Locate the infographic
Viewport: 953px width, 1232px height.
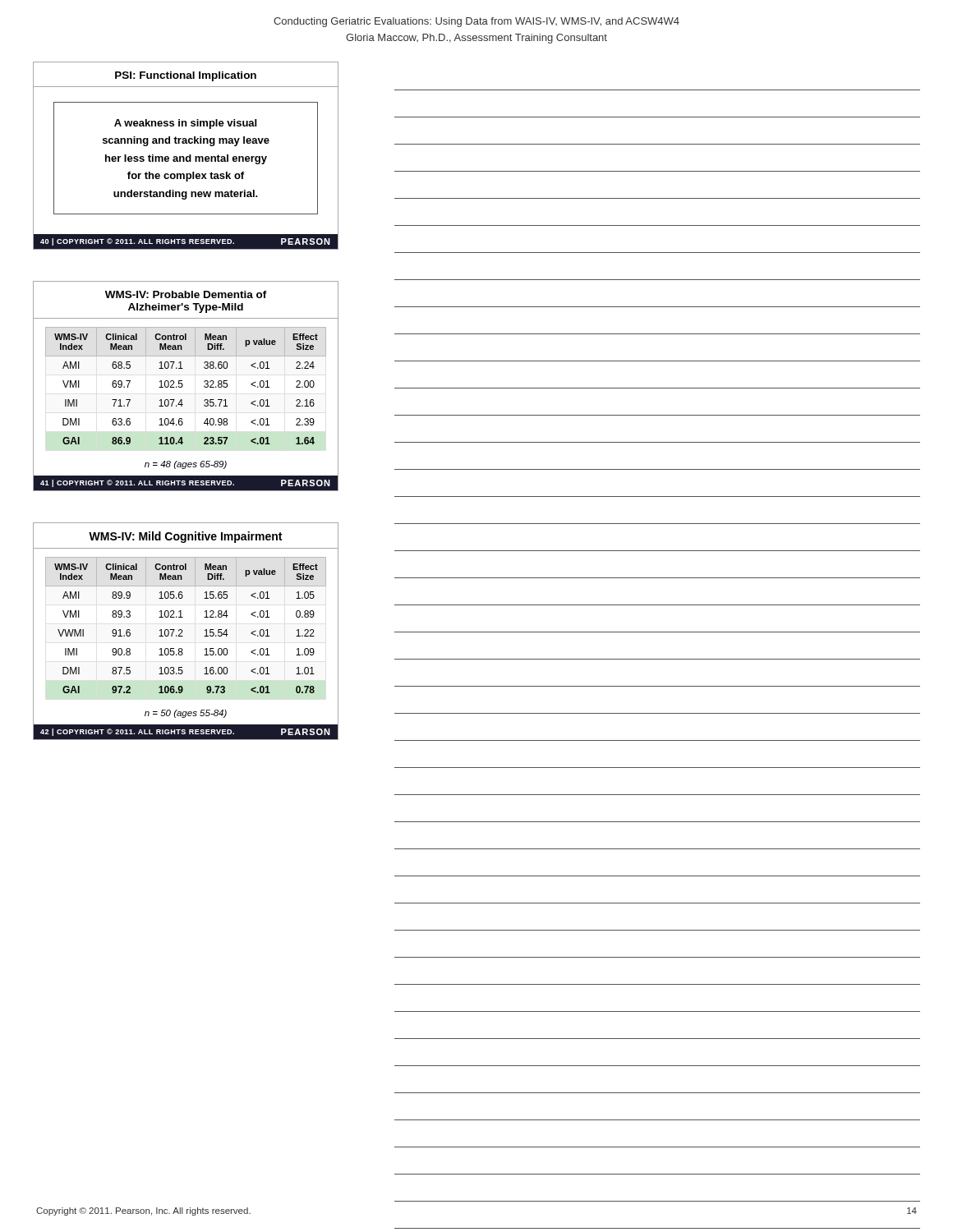coord(186,156)
